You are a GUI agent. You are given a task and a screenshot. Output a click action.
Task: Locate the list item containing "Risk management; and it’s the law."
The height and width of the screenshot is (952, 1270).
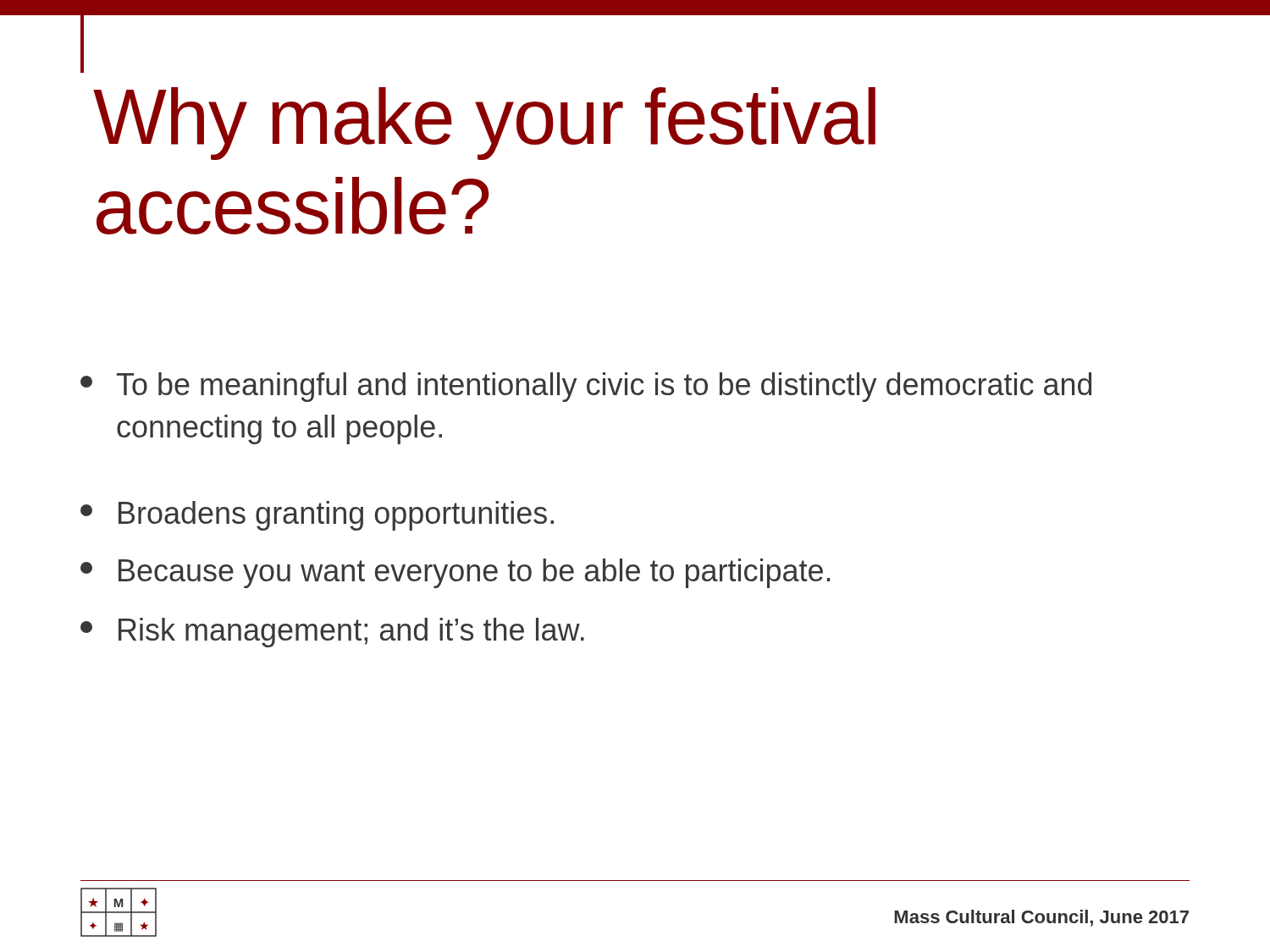(x=333, y=631)
